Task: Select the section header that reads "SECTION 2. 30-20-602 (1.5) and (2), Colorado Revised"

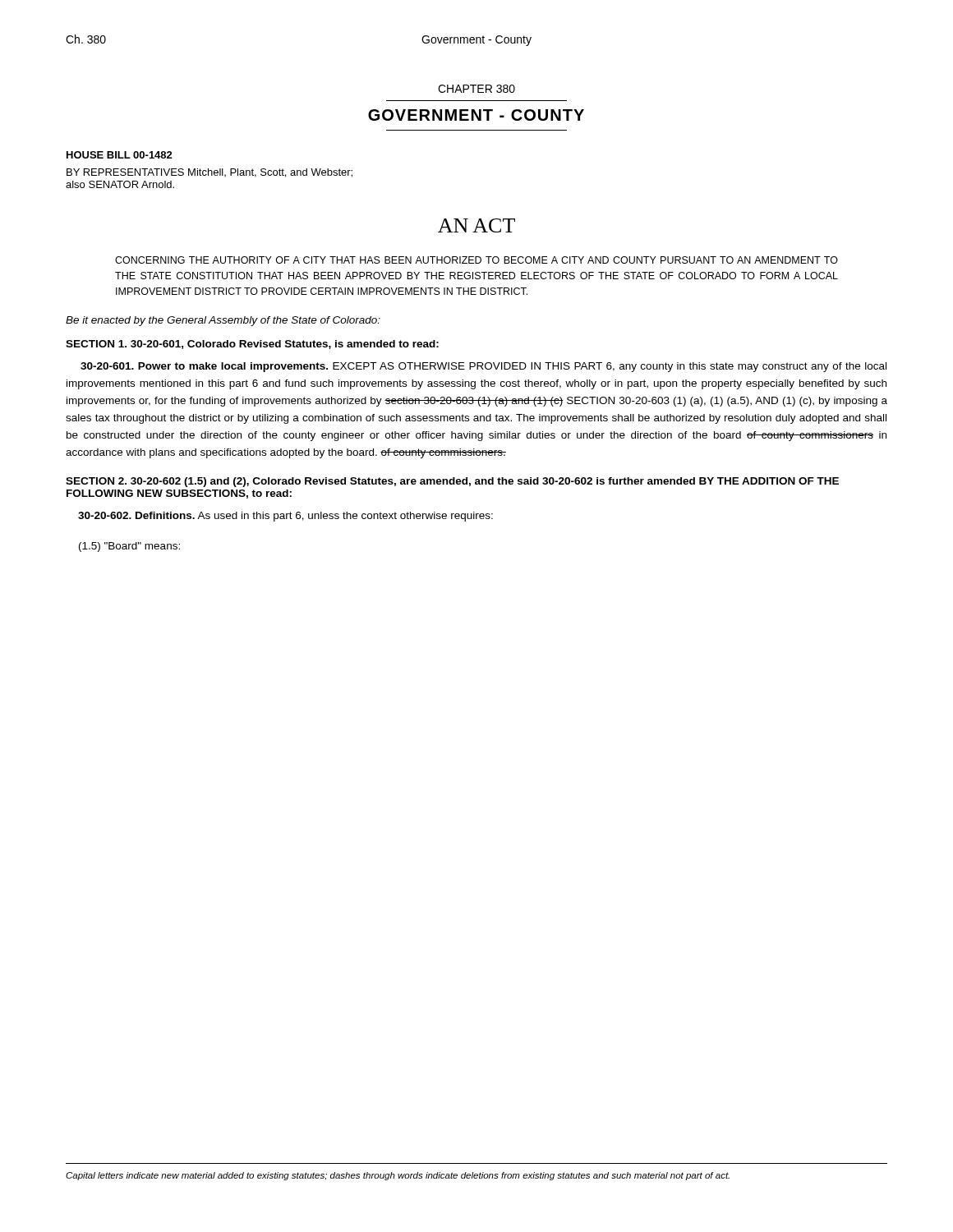Action: pos(452,487)
